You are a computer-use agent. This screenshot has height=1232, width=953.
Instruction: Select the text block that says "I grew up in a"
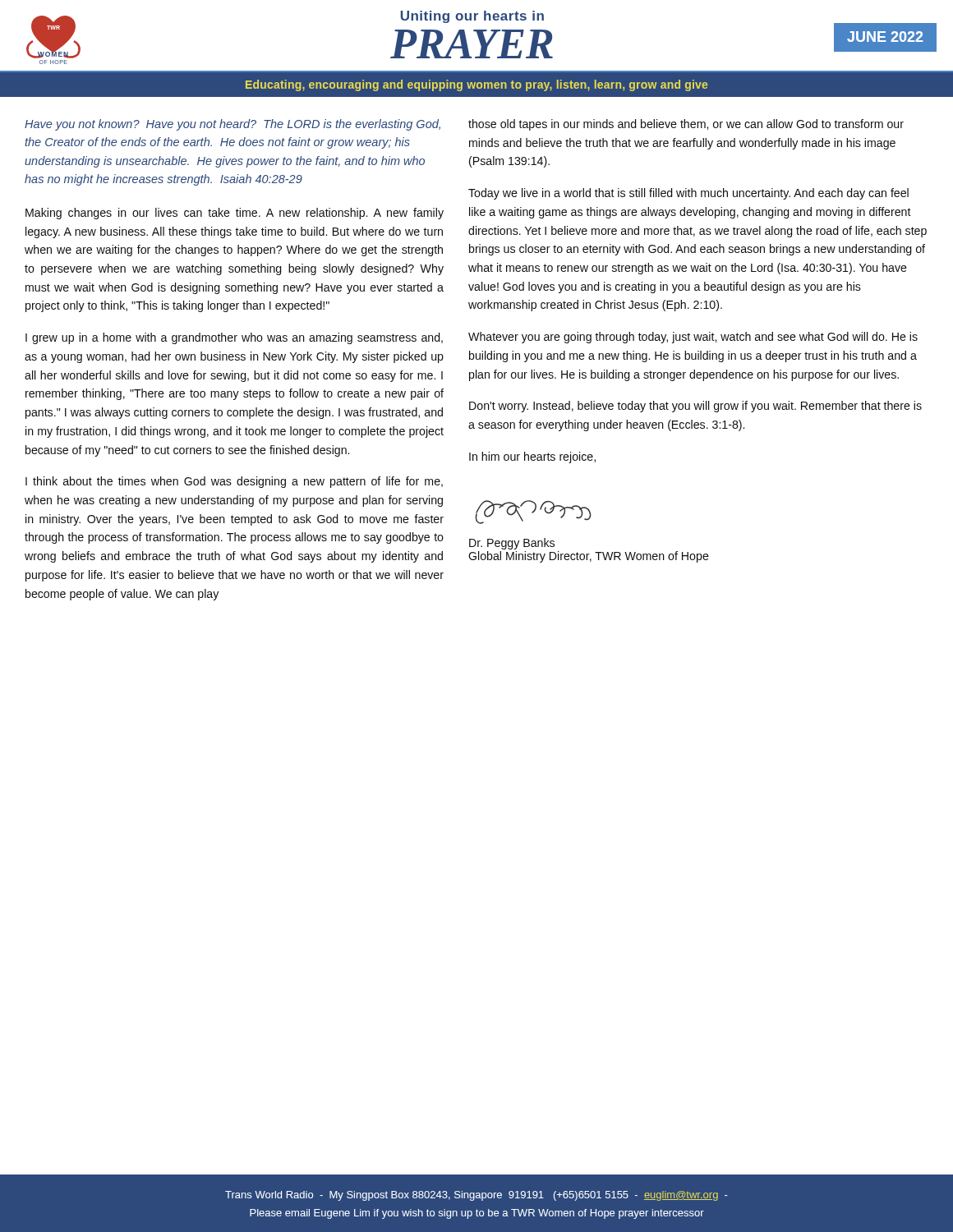pos(234,394)
